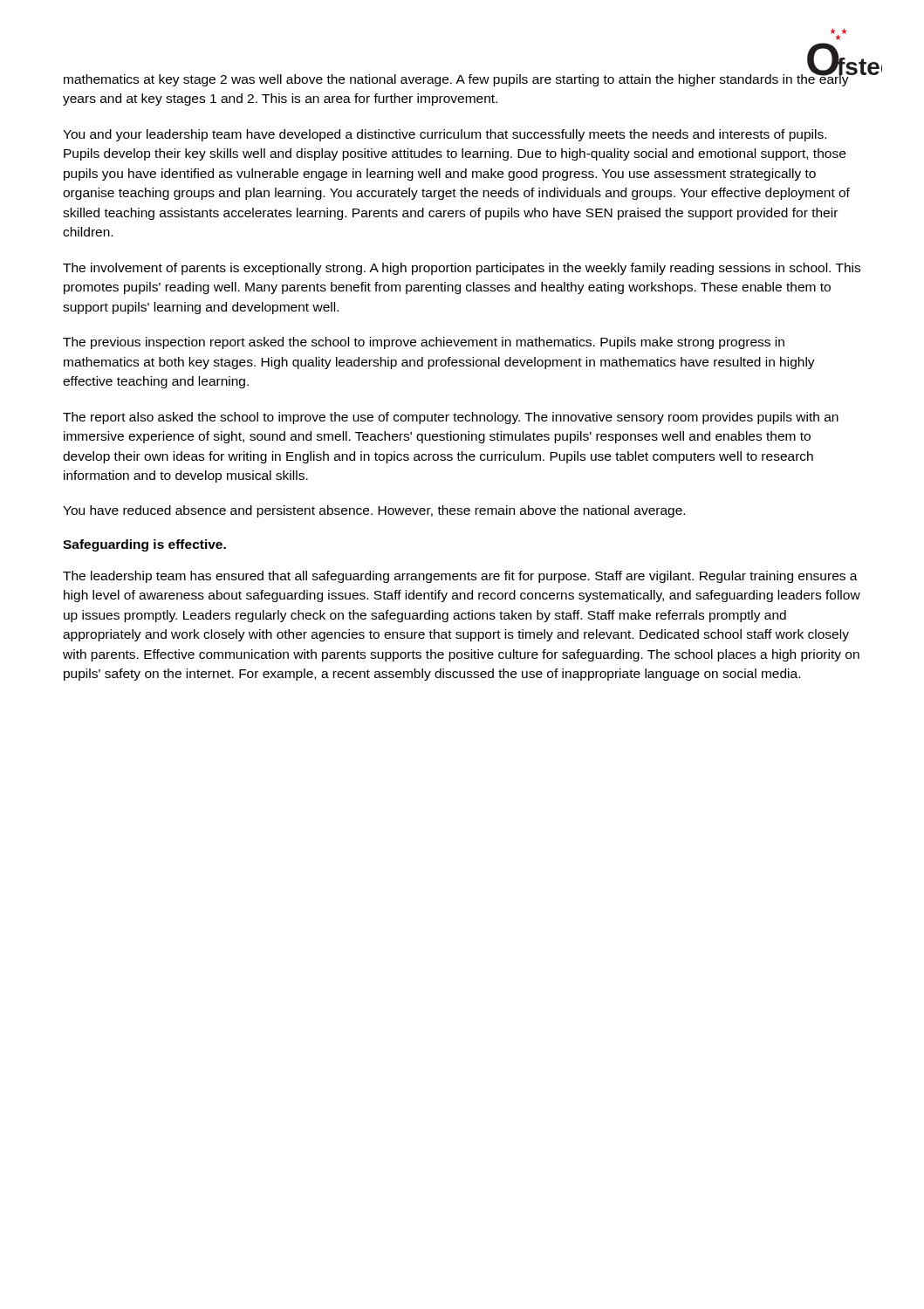Click on the passage starting "You have reduced absence and persistent"
Viewport: 924px width, 1309px height.
pos(375,510)
